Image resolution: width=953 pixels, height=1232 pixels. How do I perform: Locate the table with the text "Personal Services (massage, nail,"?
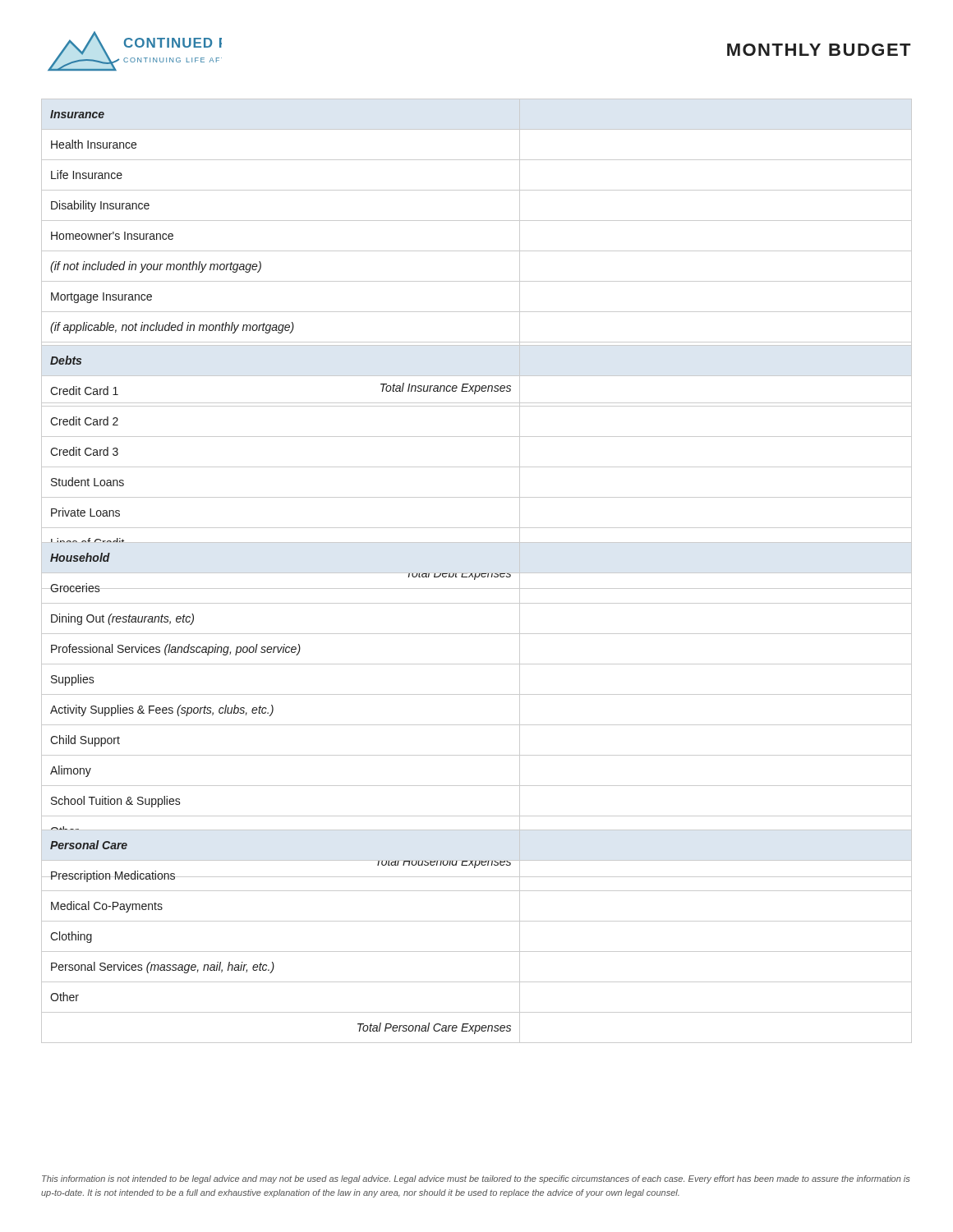[x=476, y=936]
